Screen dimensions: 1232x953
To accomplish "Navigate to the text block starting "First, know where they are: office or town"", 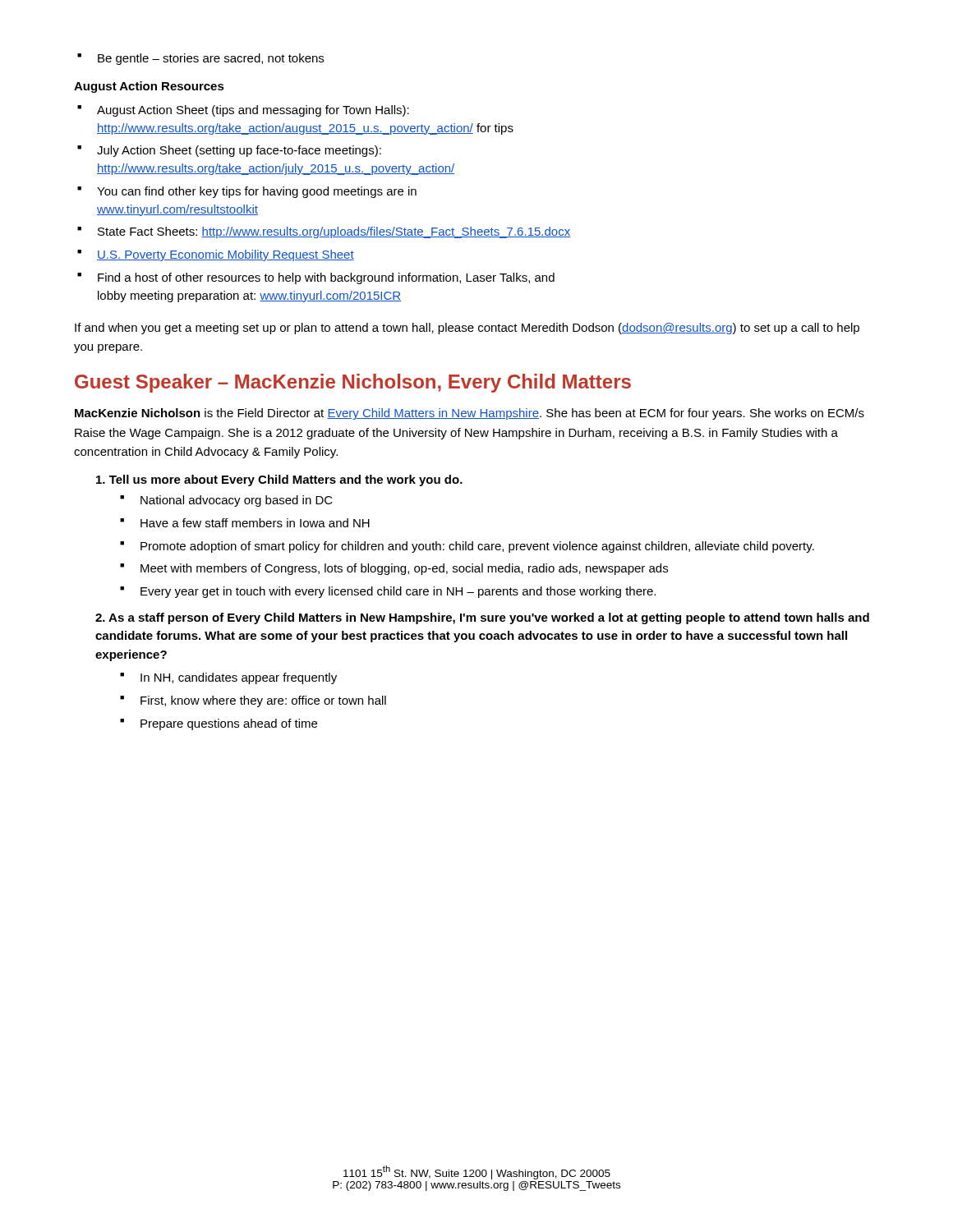I will coord(253,701).
